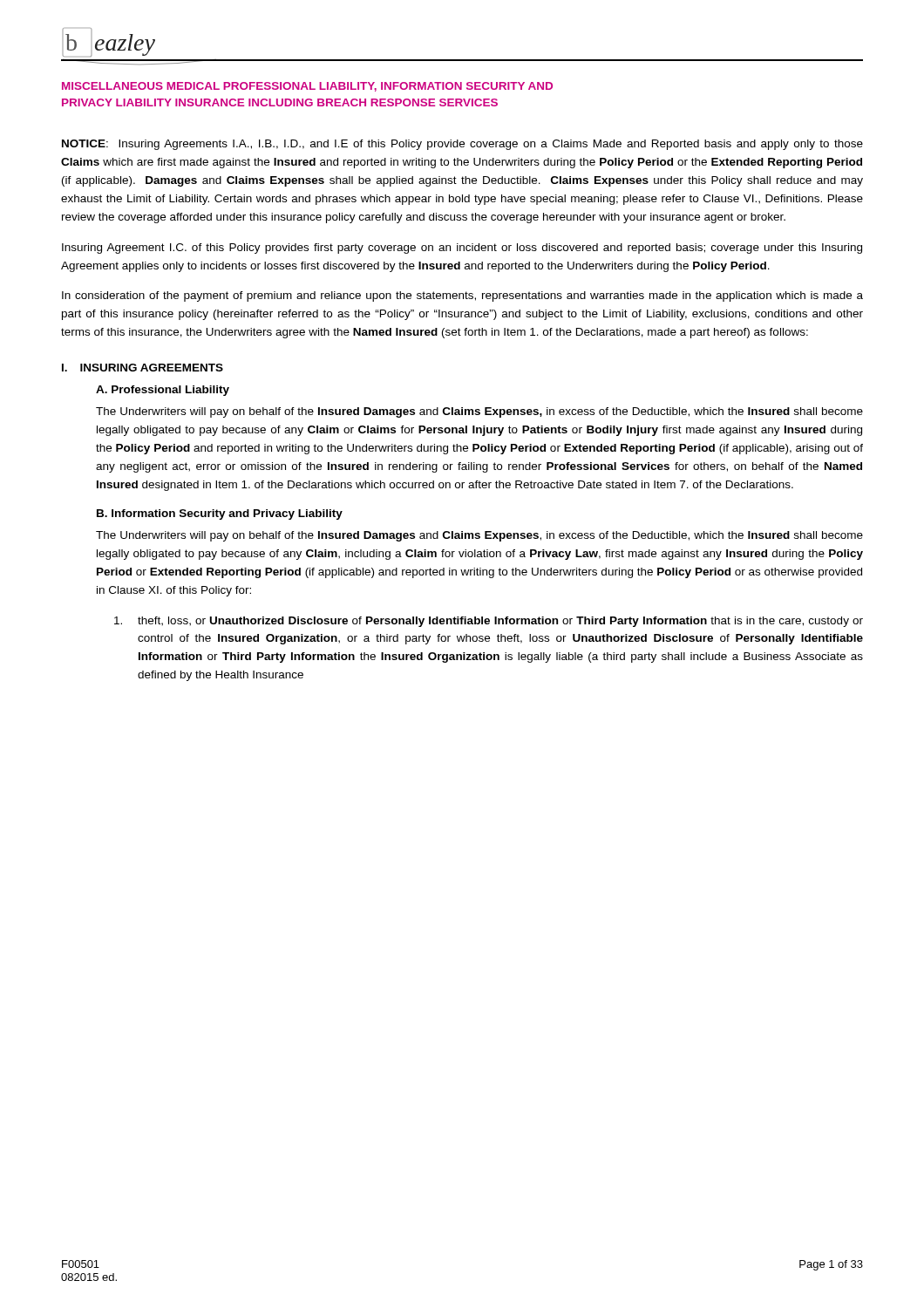Viewport: 924px width, 1308px height.
Task: Find the text starting "I.INSURING AGREEMENTS"
Action: coord(143,368)
